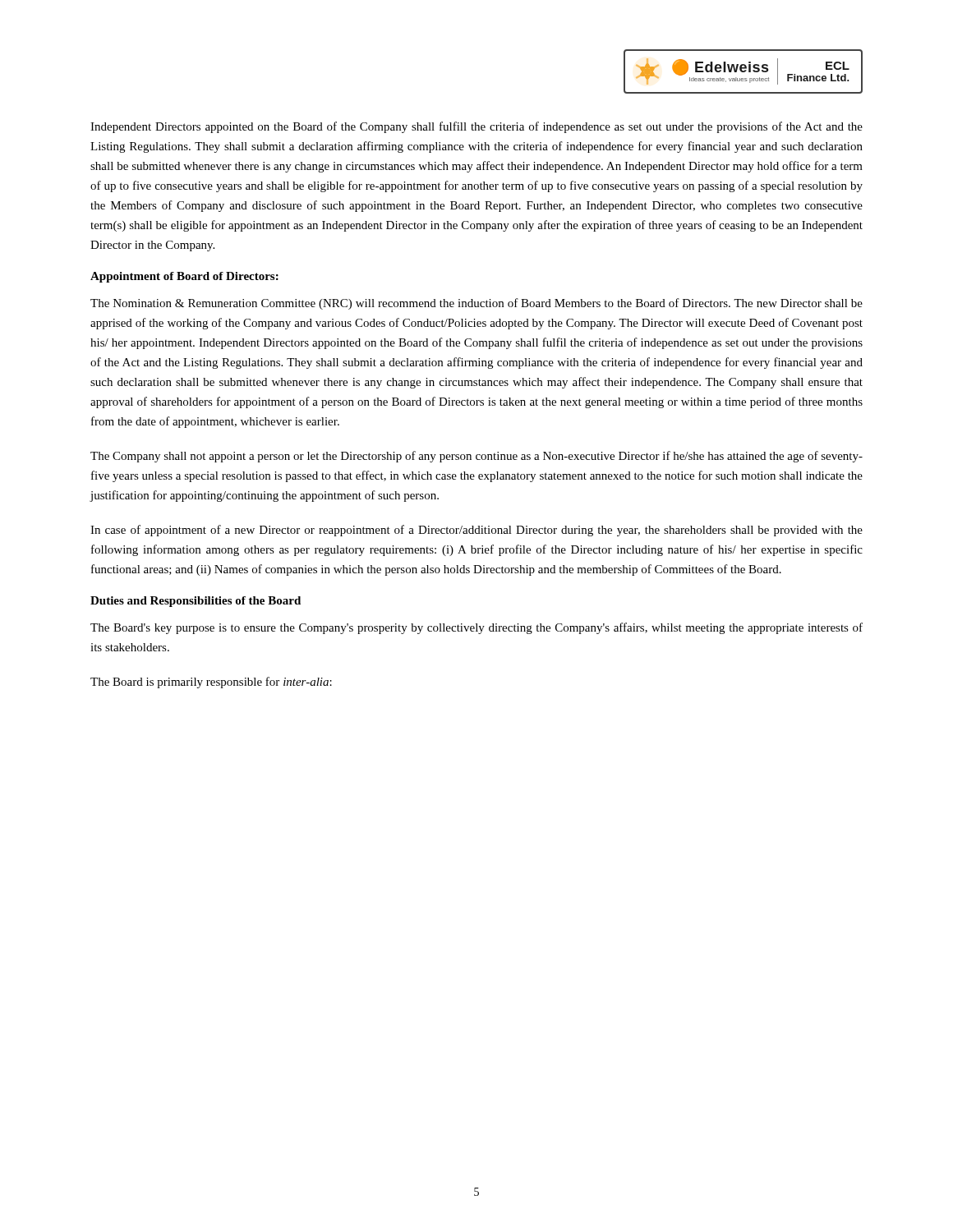Click the section header that begins "Appointment of Board"
The height and width of the screenshot is (1232, 953).
point(185,276)
